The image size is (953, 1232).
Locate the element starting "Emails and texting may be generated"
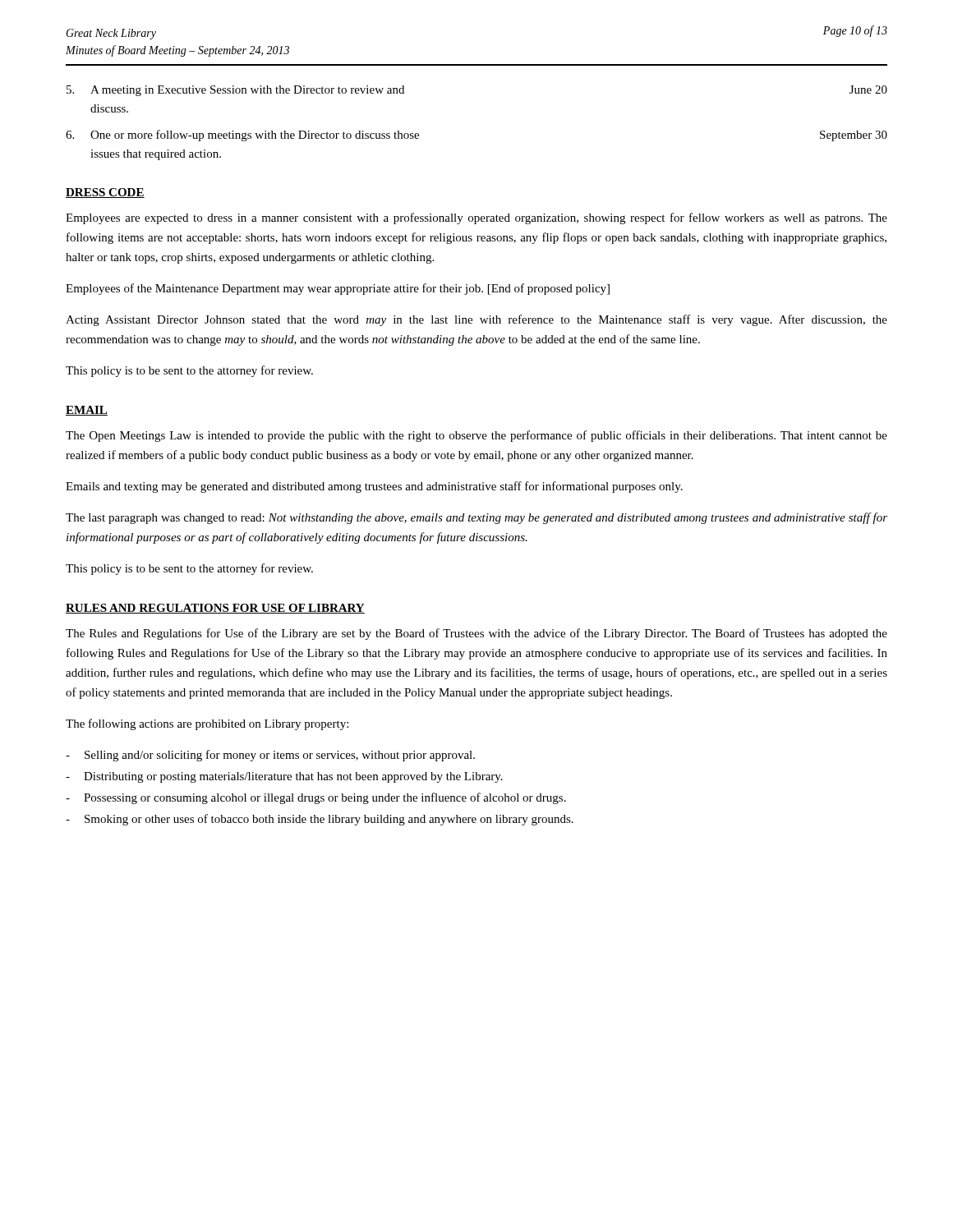(374, 486)
